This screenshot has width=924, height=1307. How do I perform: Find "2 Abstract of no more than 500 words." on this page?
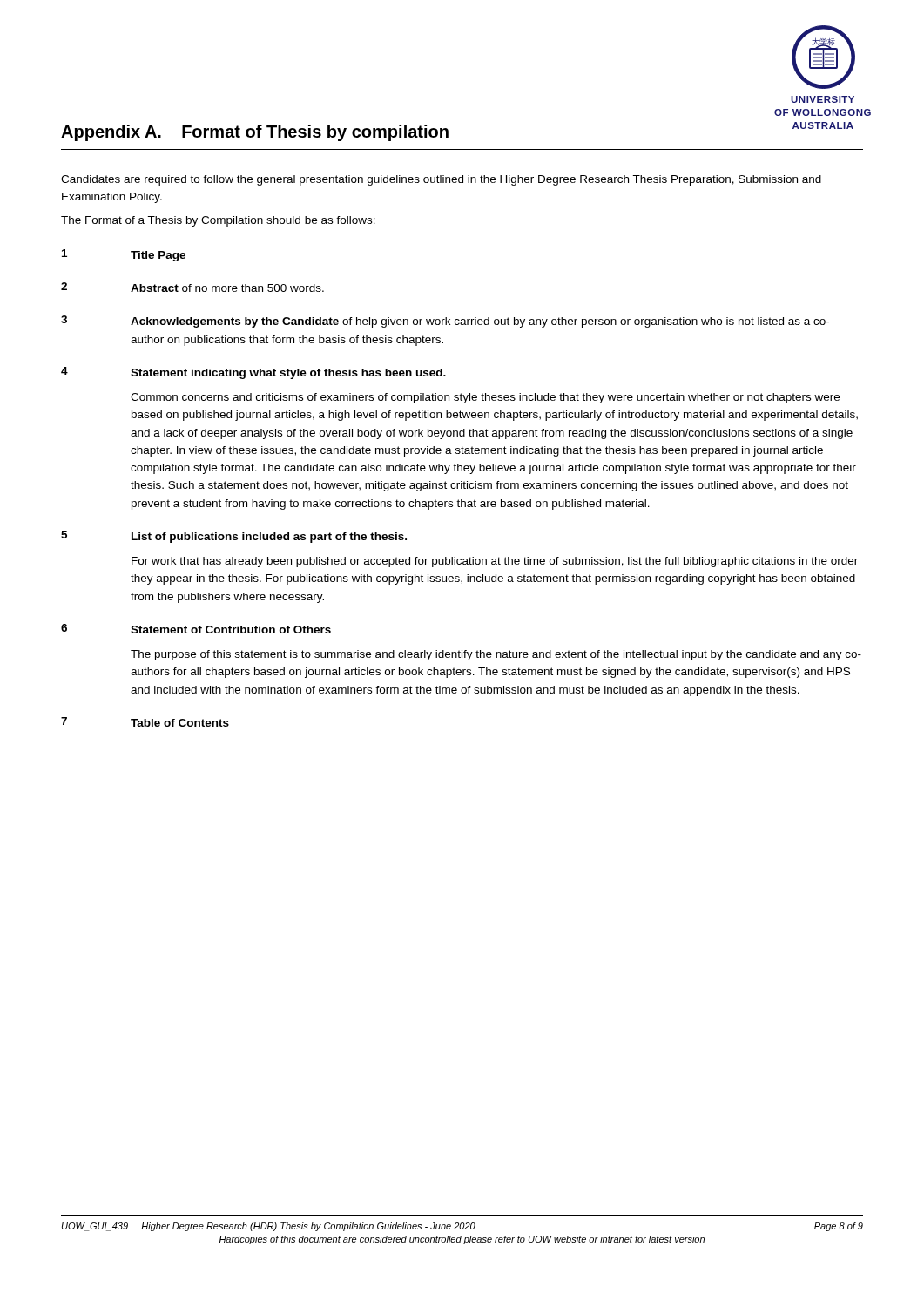point(192,287)
